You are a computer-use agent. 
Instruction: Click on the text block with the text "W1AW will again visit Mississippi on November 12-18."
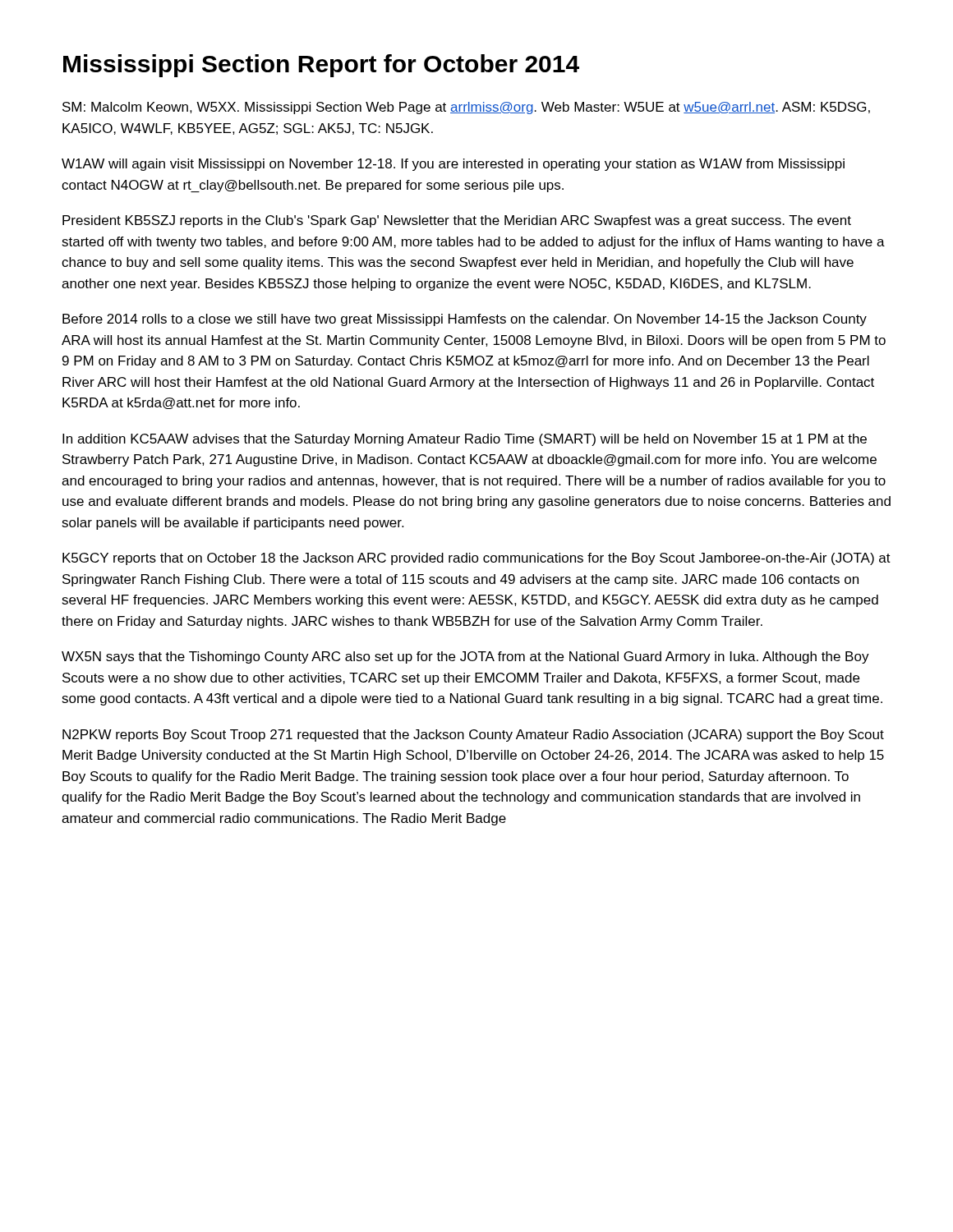(x=453, y=174)
